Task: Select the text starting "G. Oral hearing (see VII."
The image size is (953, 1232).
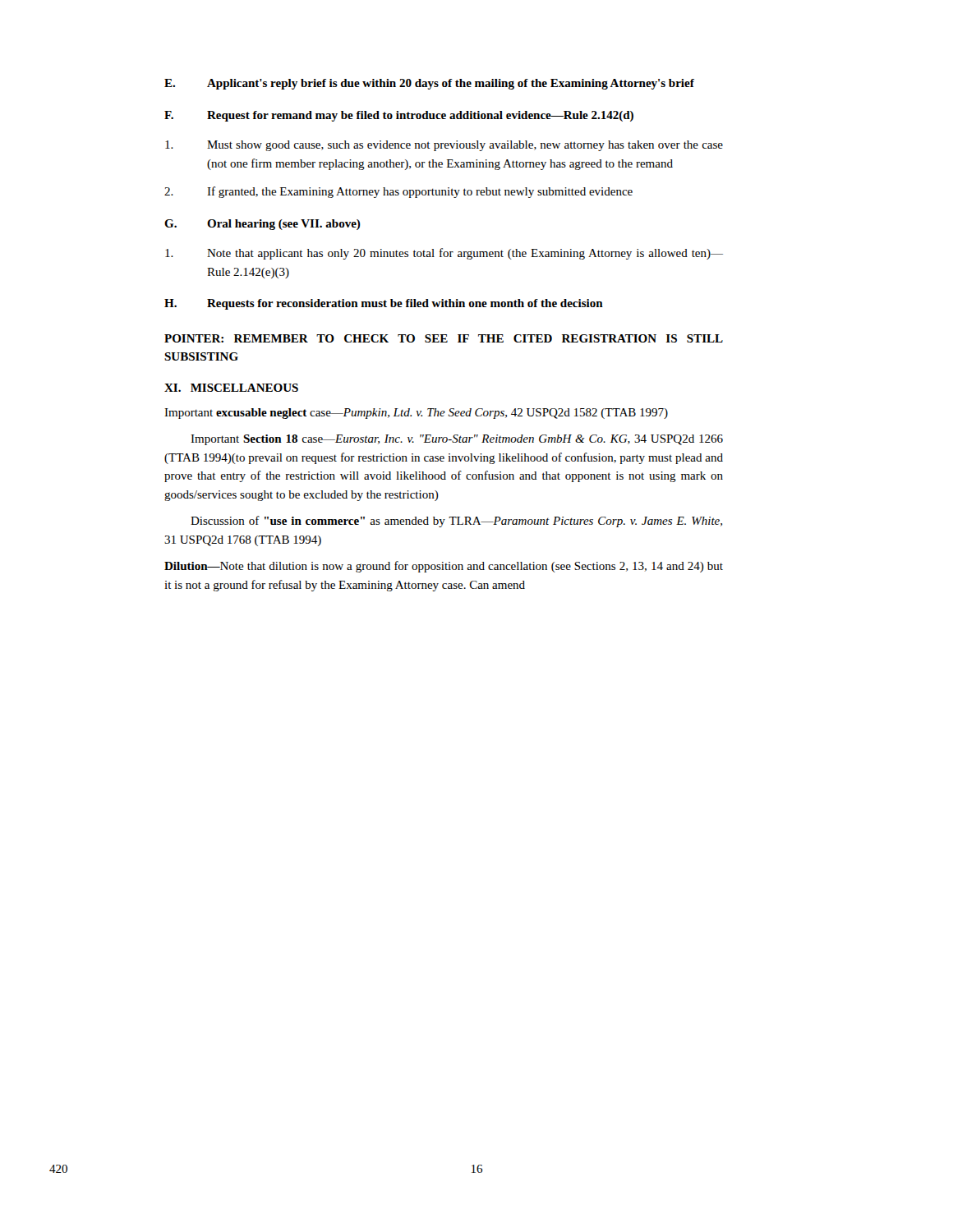Action: [262, 225]
